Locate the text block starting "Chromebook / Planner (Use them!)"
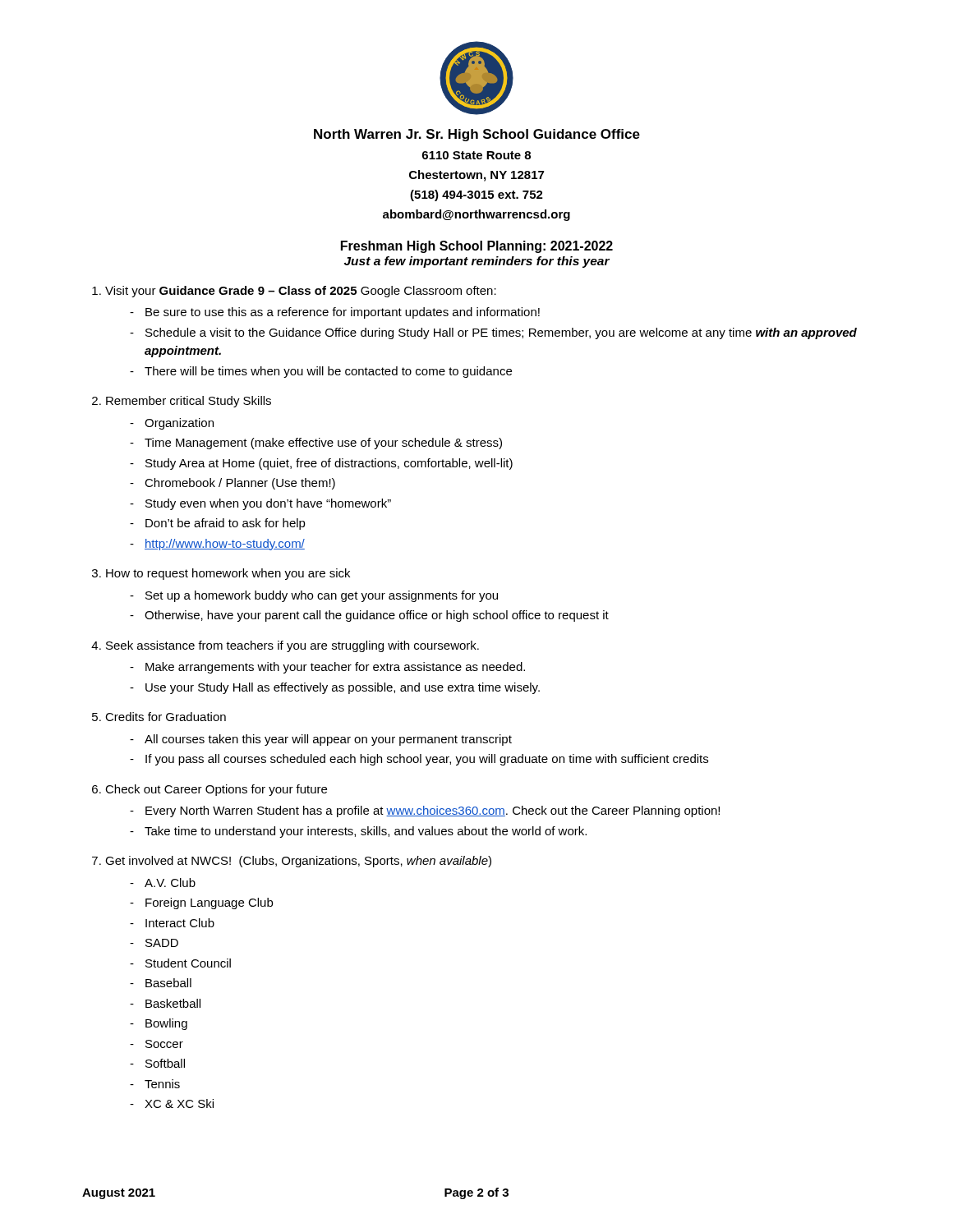Image resolution: width=953 pixels, height=1232 pixels. point(240,483)
